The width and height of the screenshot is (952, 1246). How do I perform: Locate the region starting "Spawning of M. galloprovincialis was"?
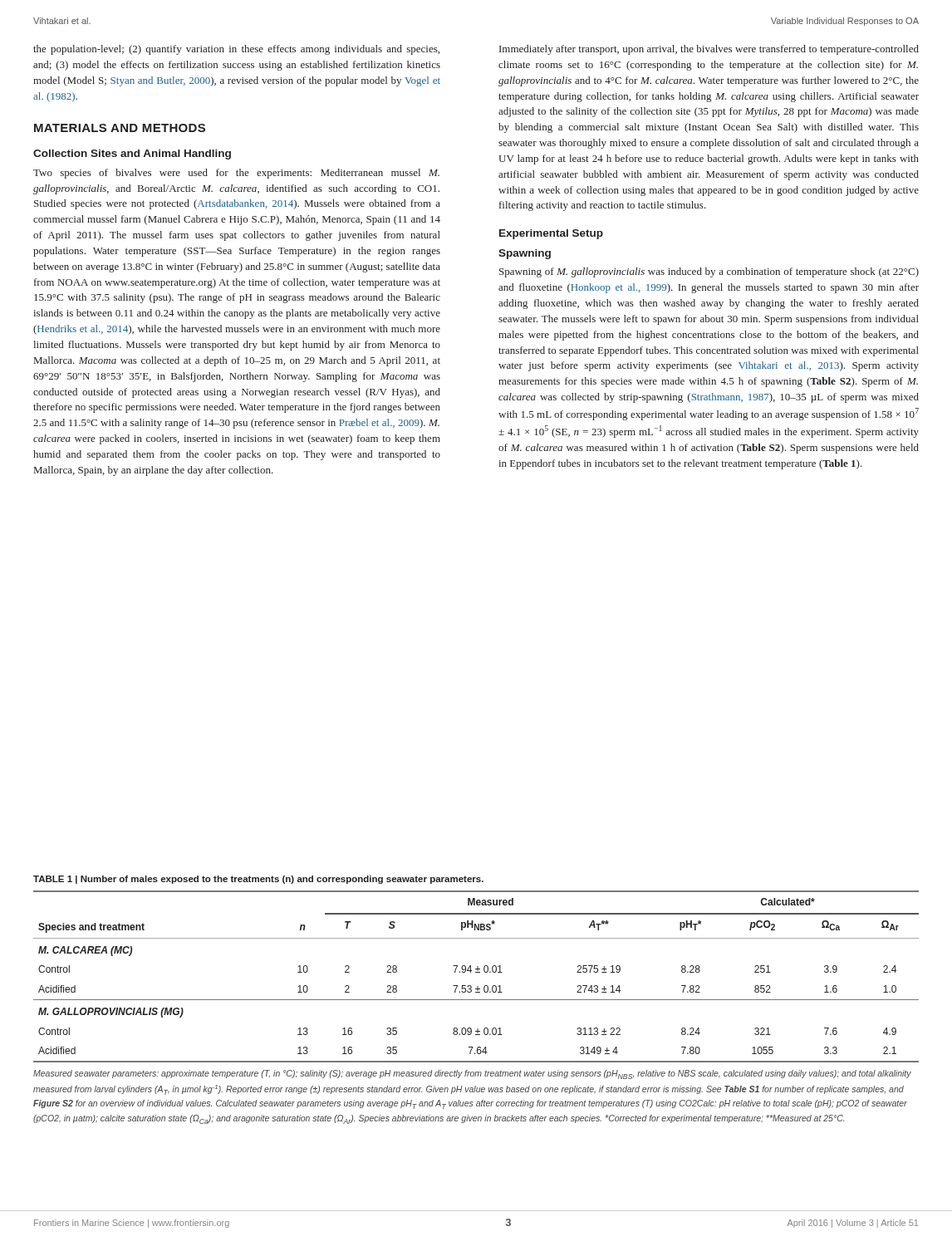click(709, 368)
